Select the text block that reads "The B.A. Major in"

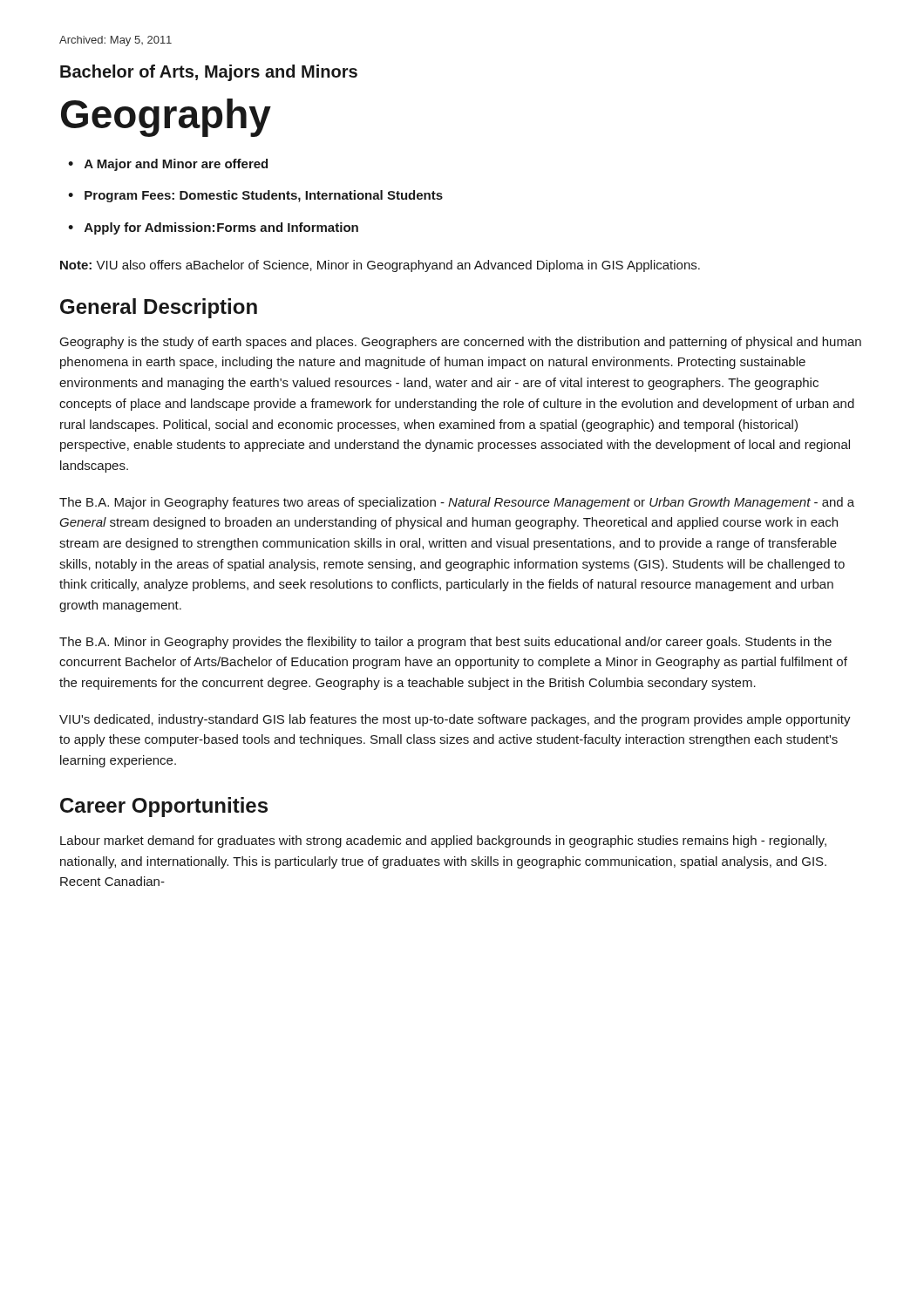point(457,553)
